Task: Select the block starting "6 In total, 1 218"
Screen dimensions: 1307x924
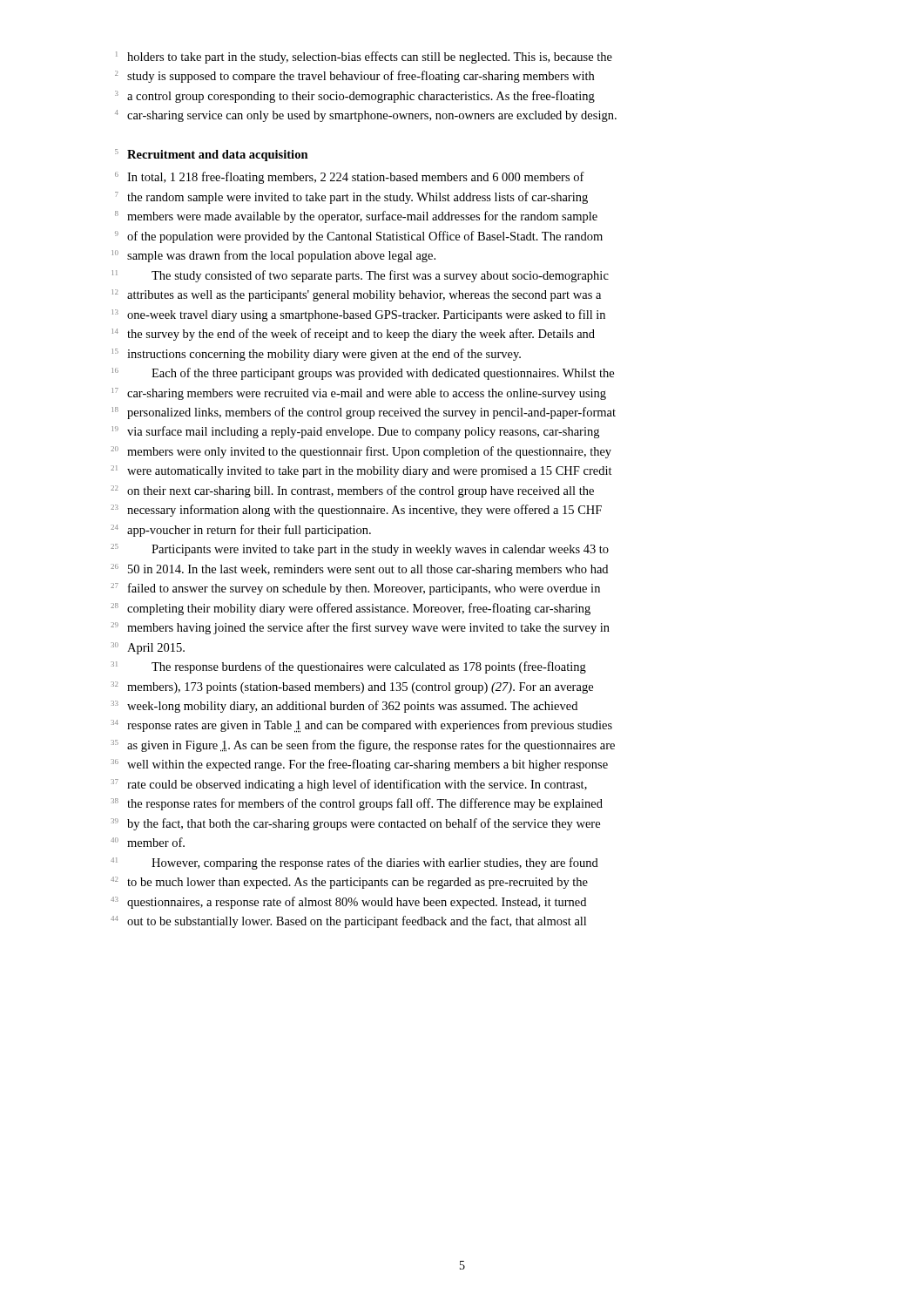Action: (462, 217)
